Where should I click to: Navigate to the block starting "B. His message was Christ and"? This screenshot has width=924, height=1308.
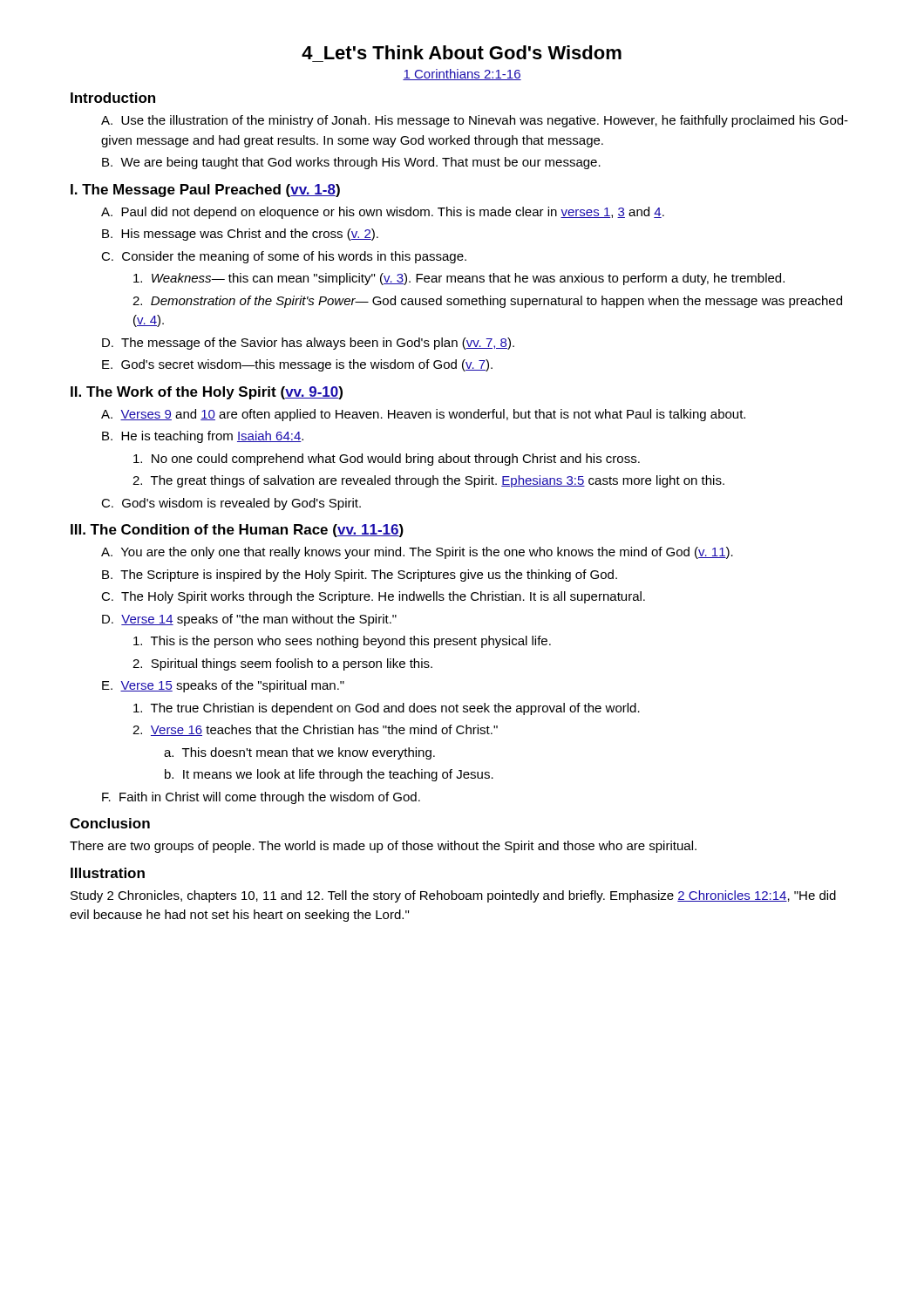tap(240, 233)
